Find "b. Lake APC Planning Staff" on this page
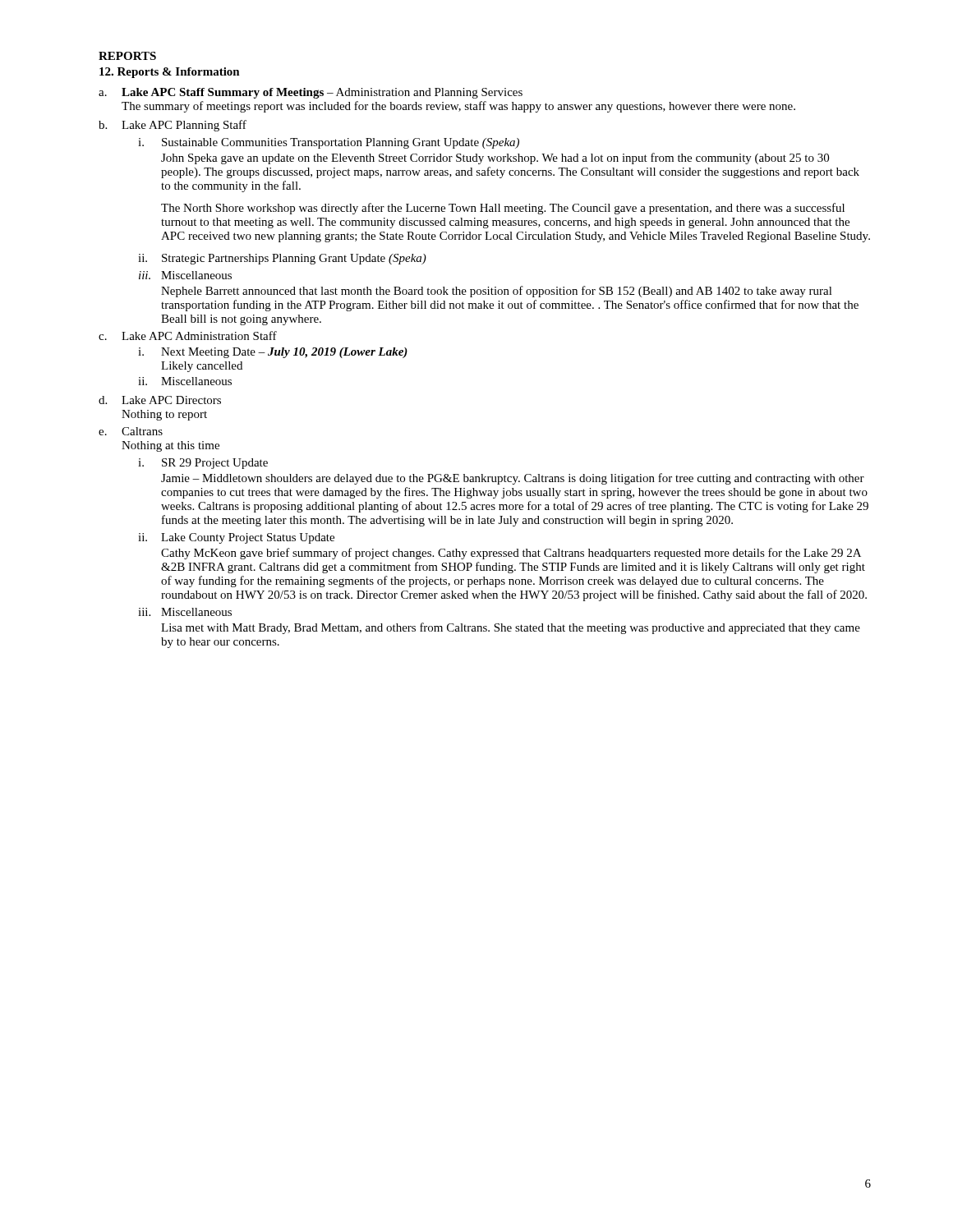 pos(172,125)
